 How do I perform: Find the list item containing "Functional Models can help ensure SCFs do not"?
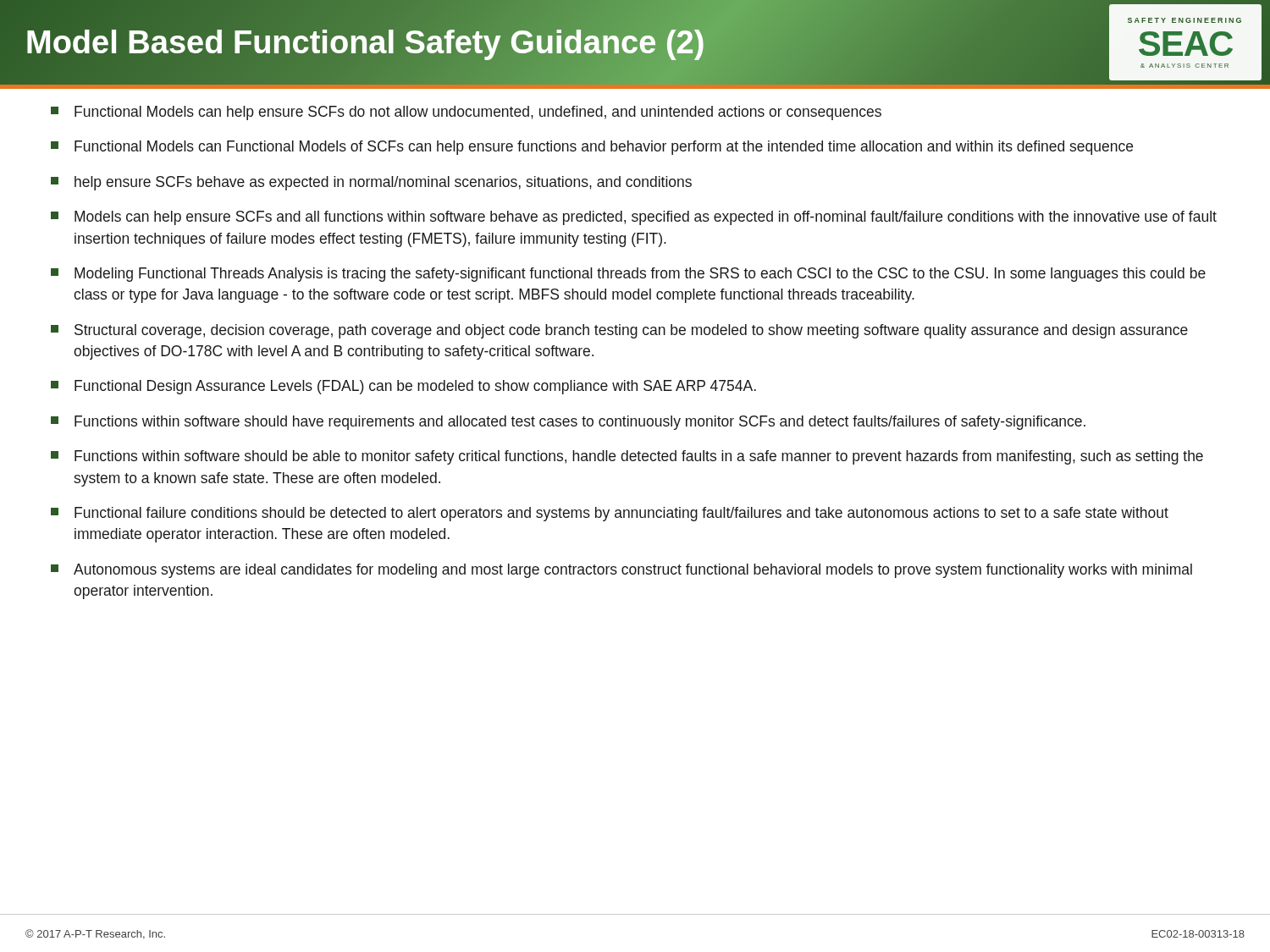tap(635, 112)
